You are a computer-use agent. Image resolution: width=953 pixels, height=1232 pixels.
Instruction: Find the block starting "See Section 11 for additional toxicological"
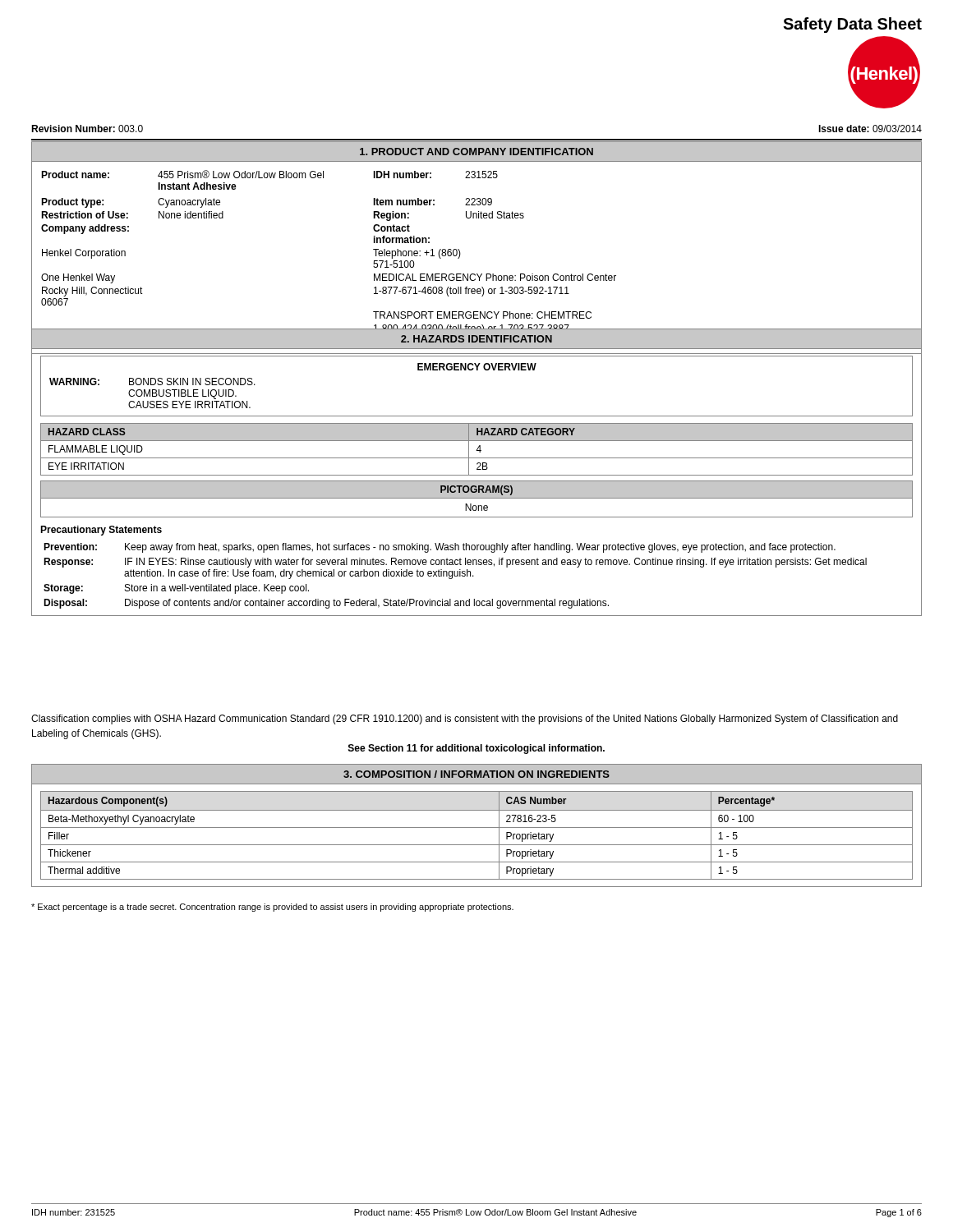[476, 748]
